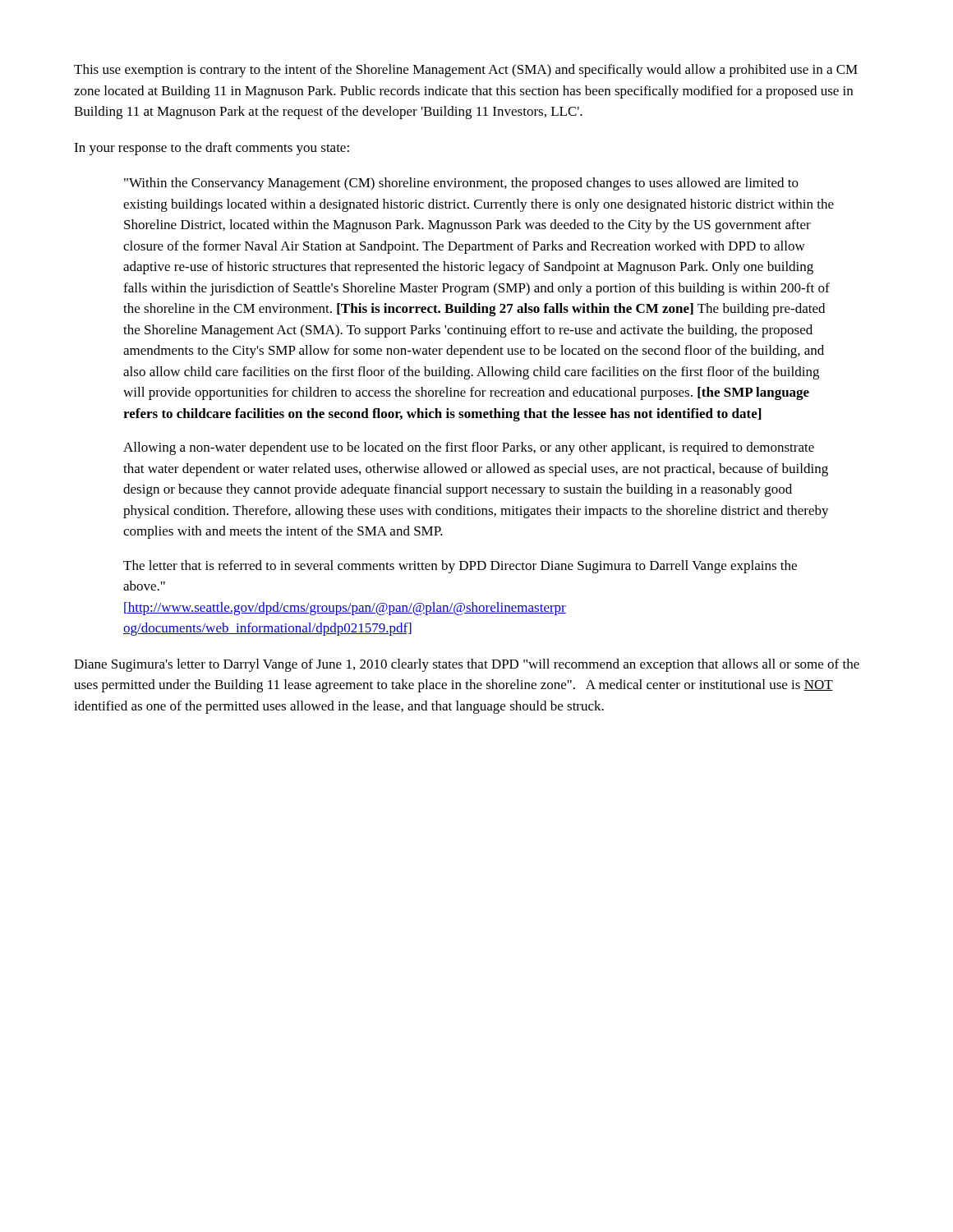
Task: Click on the passage starting "This use exemption is contrary to"
Action: coord(466,90)
